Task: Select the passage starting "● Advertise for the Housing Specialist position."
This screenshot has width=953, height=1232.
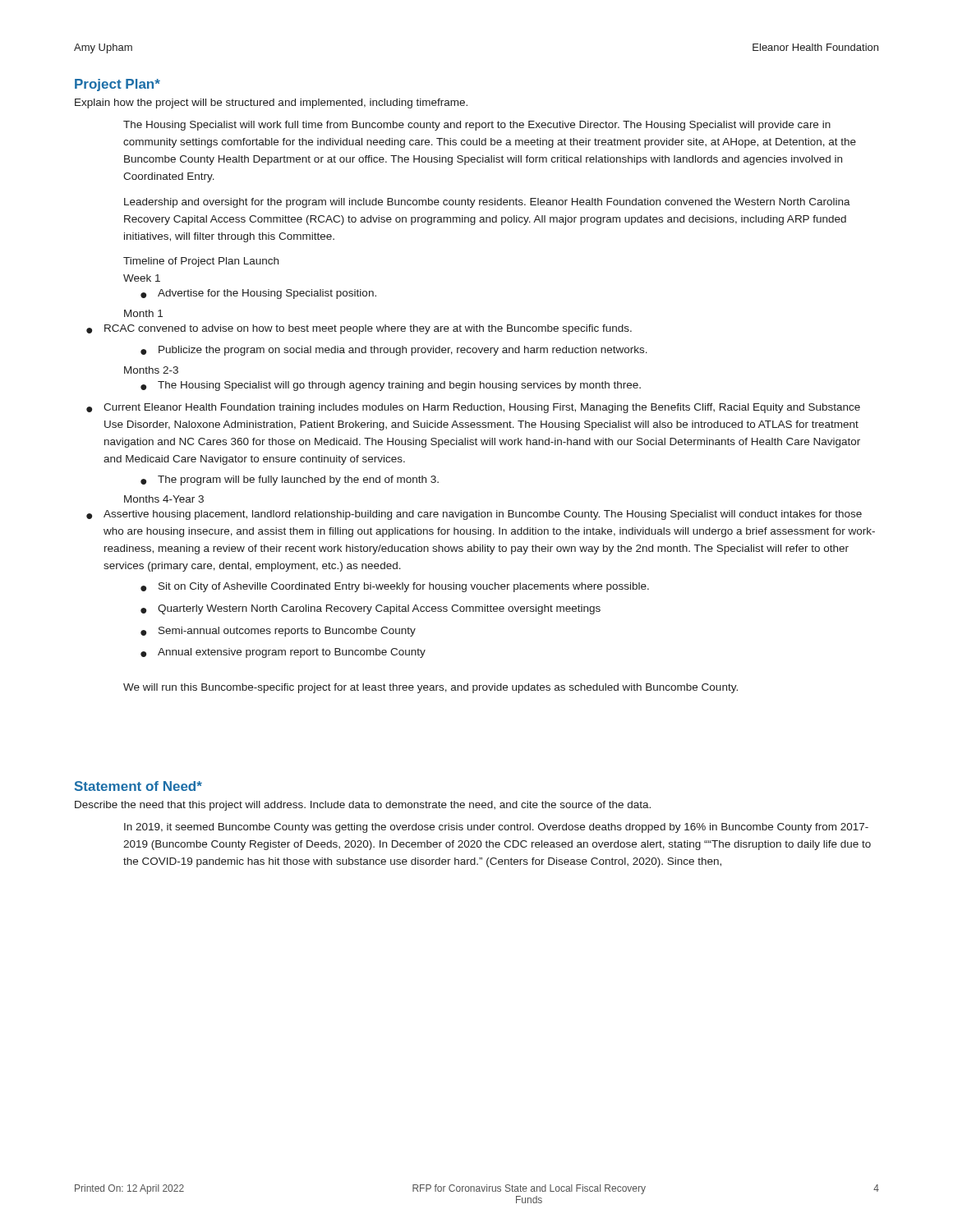Action: [258, 294]
